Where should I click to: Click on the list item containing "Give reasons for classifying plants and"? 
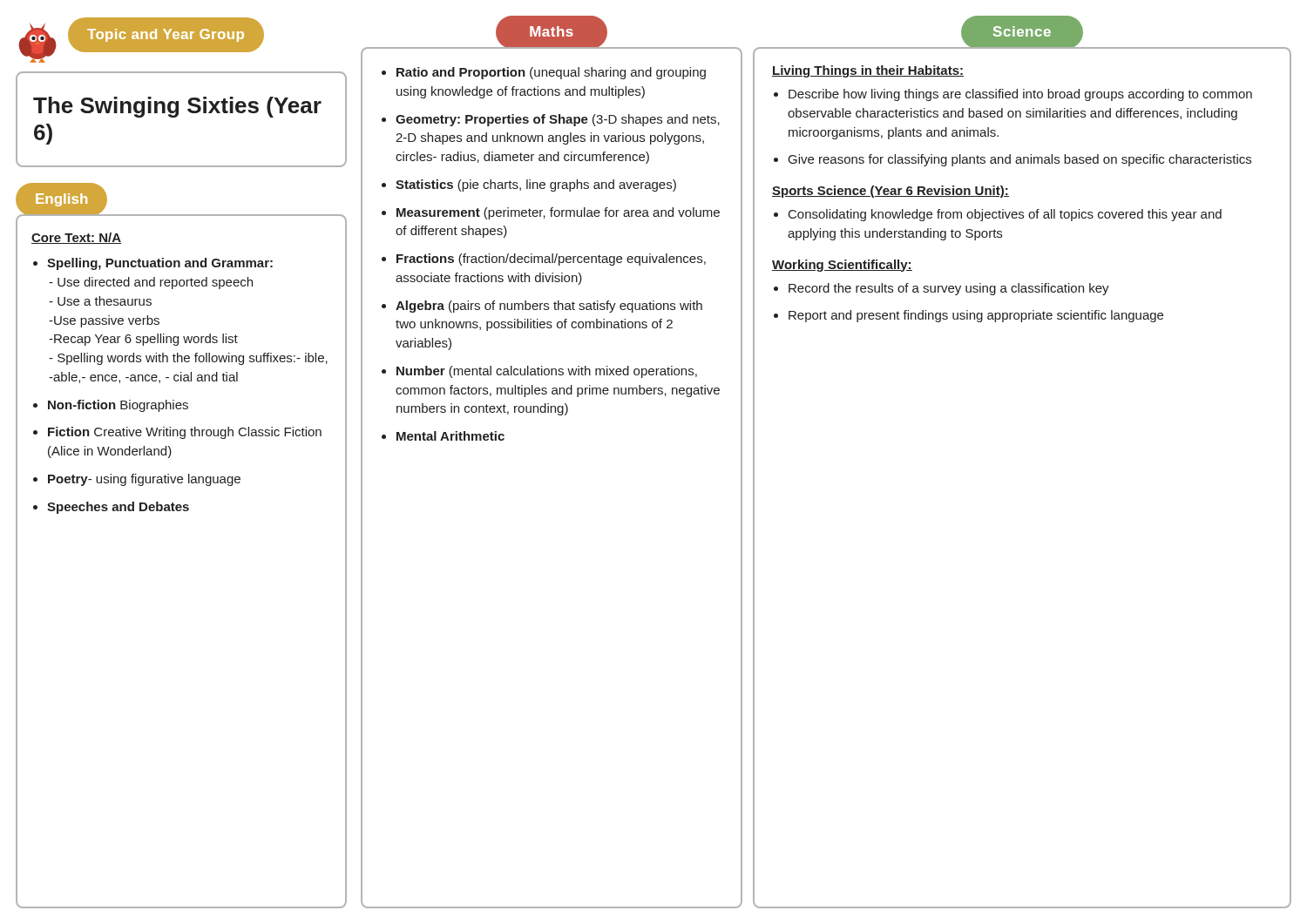[1020, 159]
